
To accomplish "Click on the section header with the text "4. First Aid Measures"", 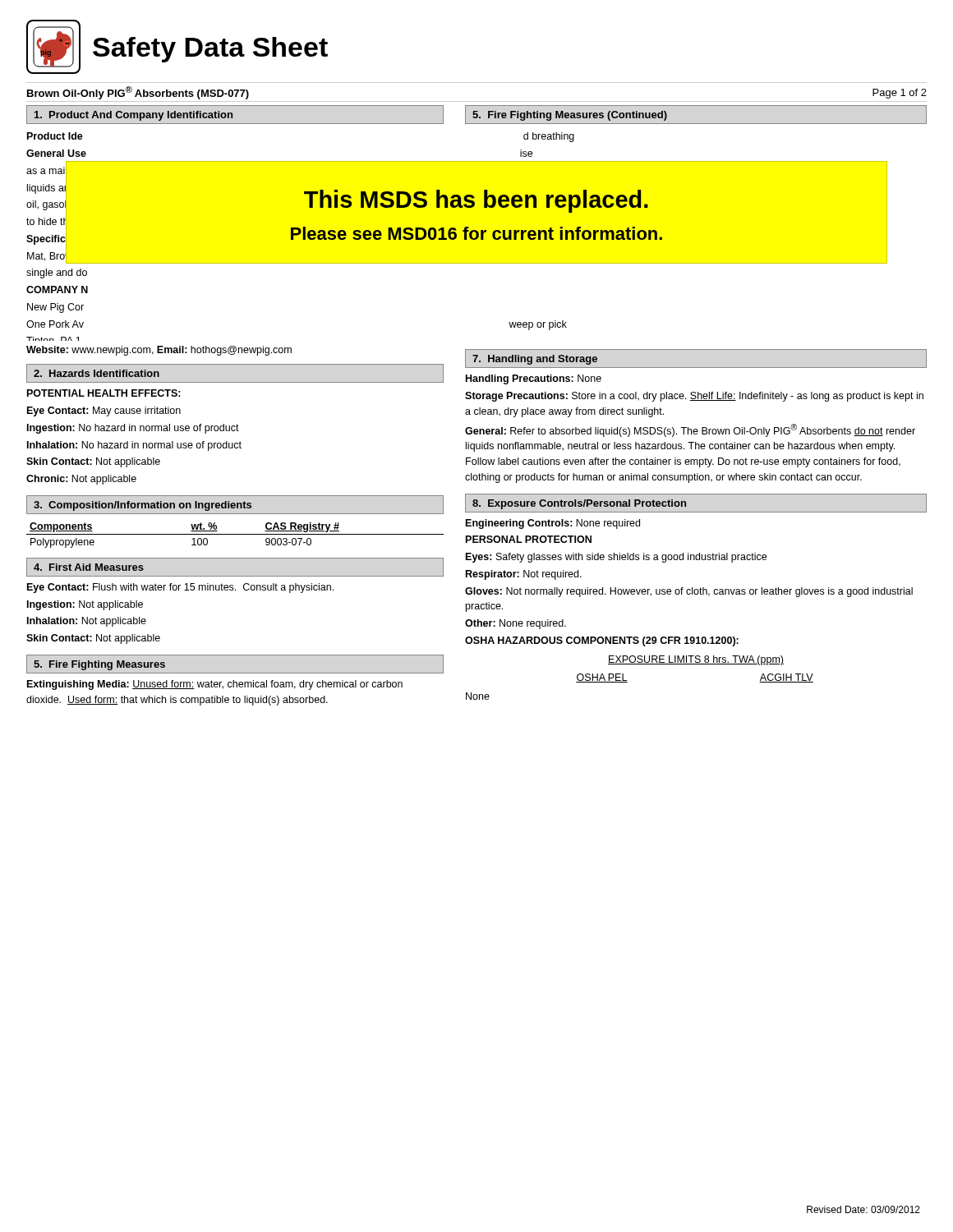I will coord(89,567).
